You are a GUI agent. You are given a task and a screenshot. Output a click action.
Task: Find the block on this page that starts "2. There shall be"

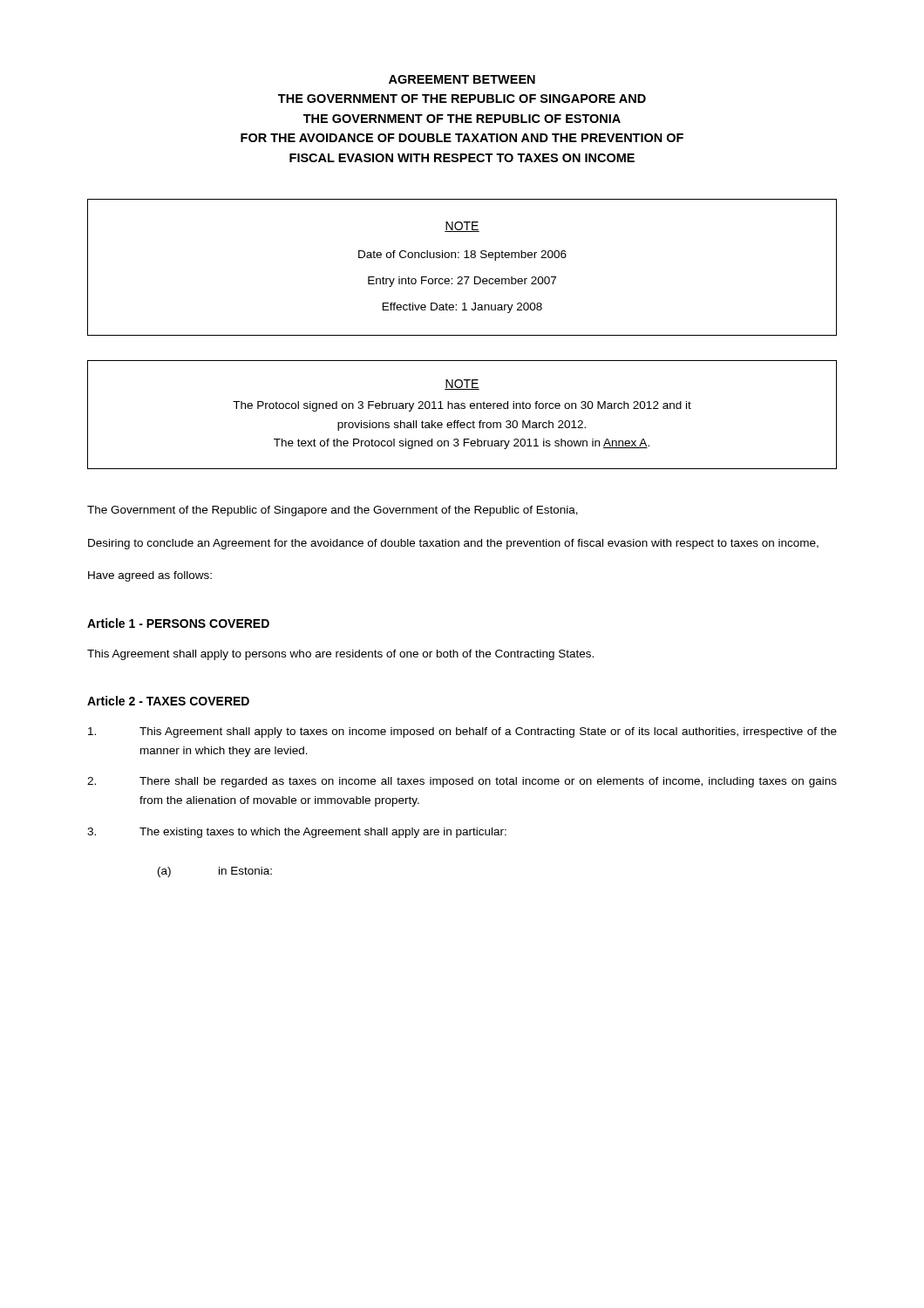(x=462, y=791)
